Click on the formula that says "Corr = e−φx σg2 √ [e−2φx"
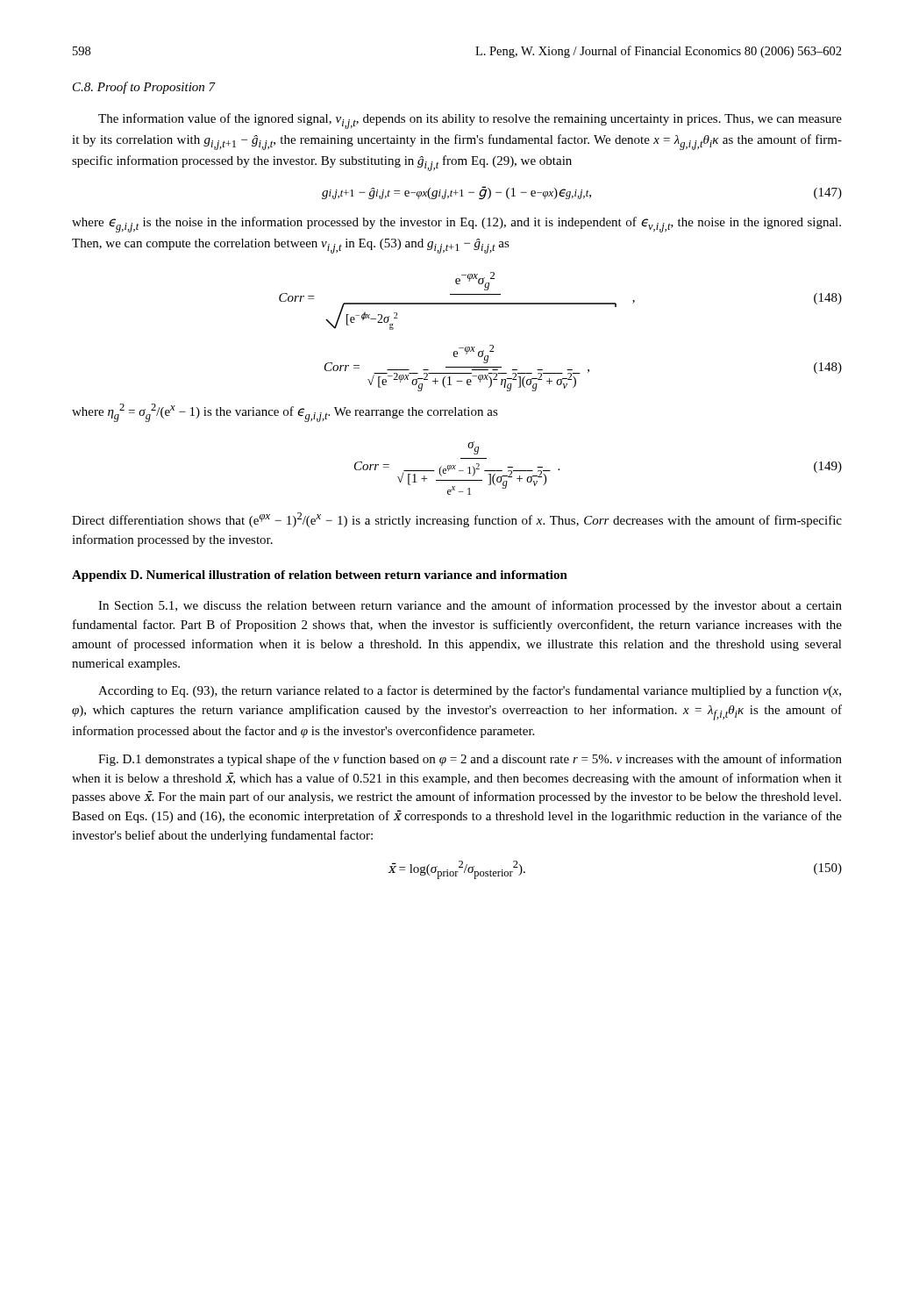 click(x=583, y=367)
